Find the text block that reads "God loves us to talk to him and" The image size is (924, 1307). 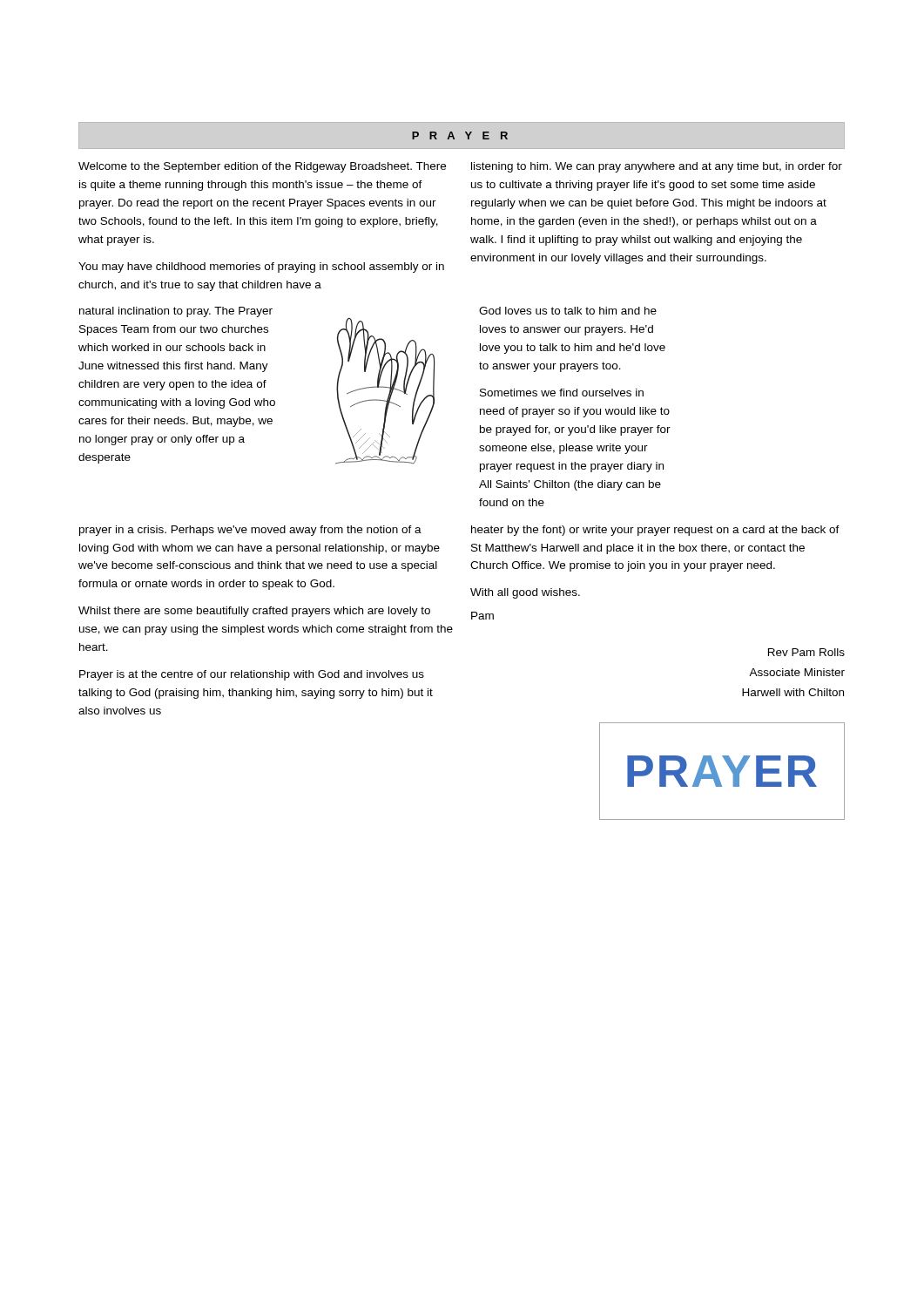click(572, 338)
